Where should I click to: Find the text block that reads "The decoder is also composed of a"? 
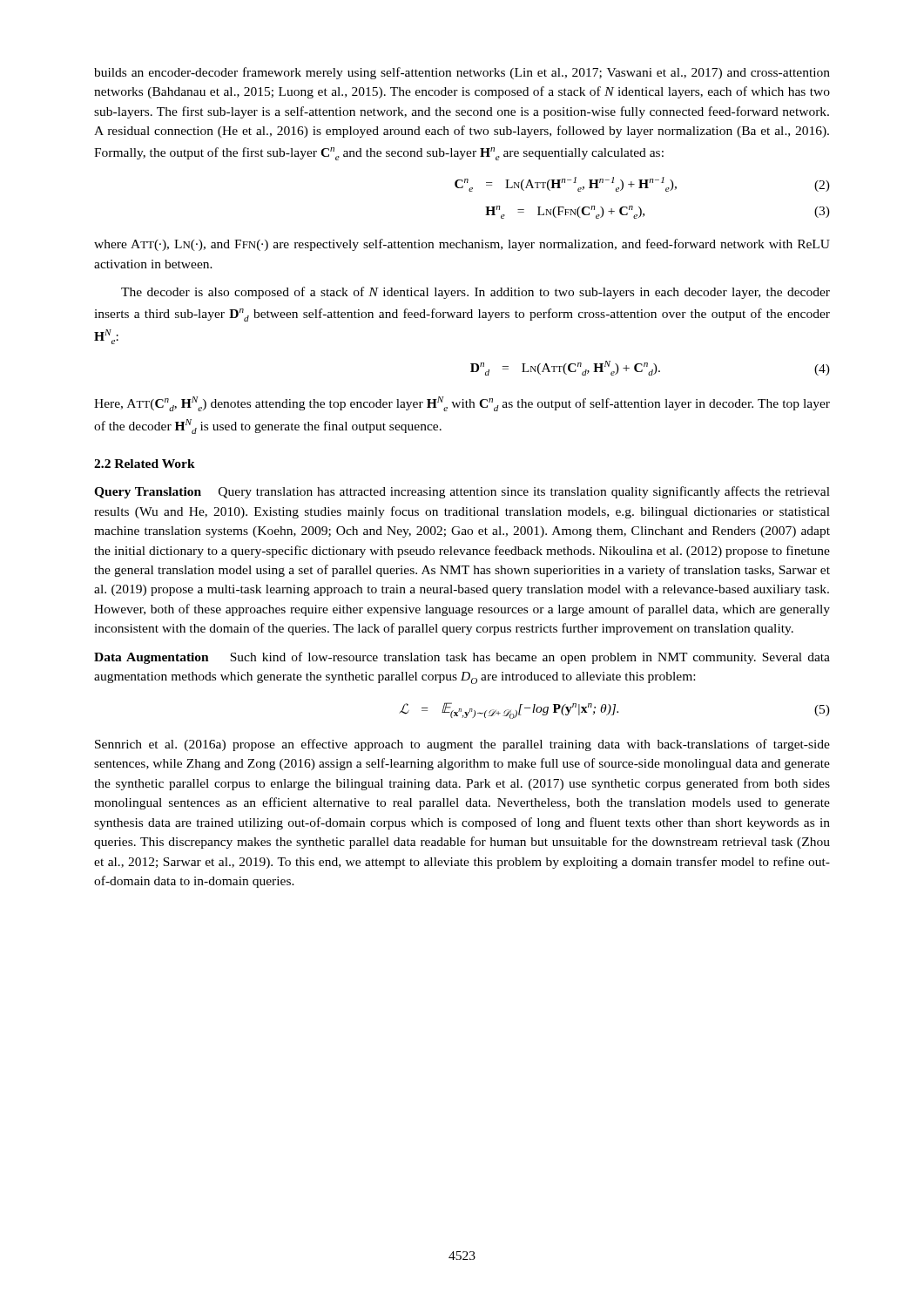click(462, 315)
